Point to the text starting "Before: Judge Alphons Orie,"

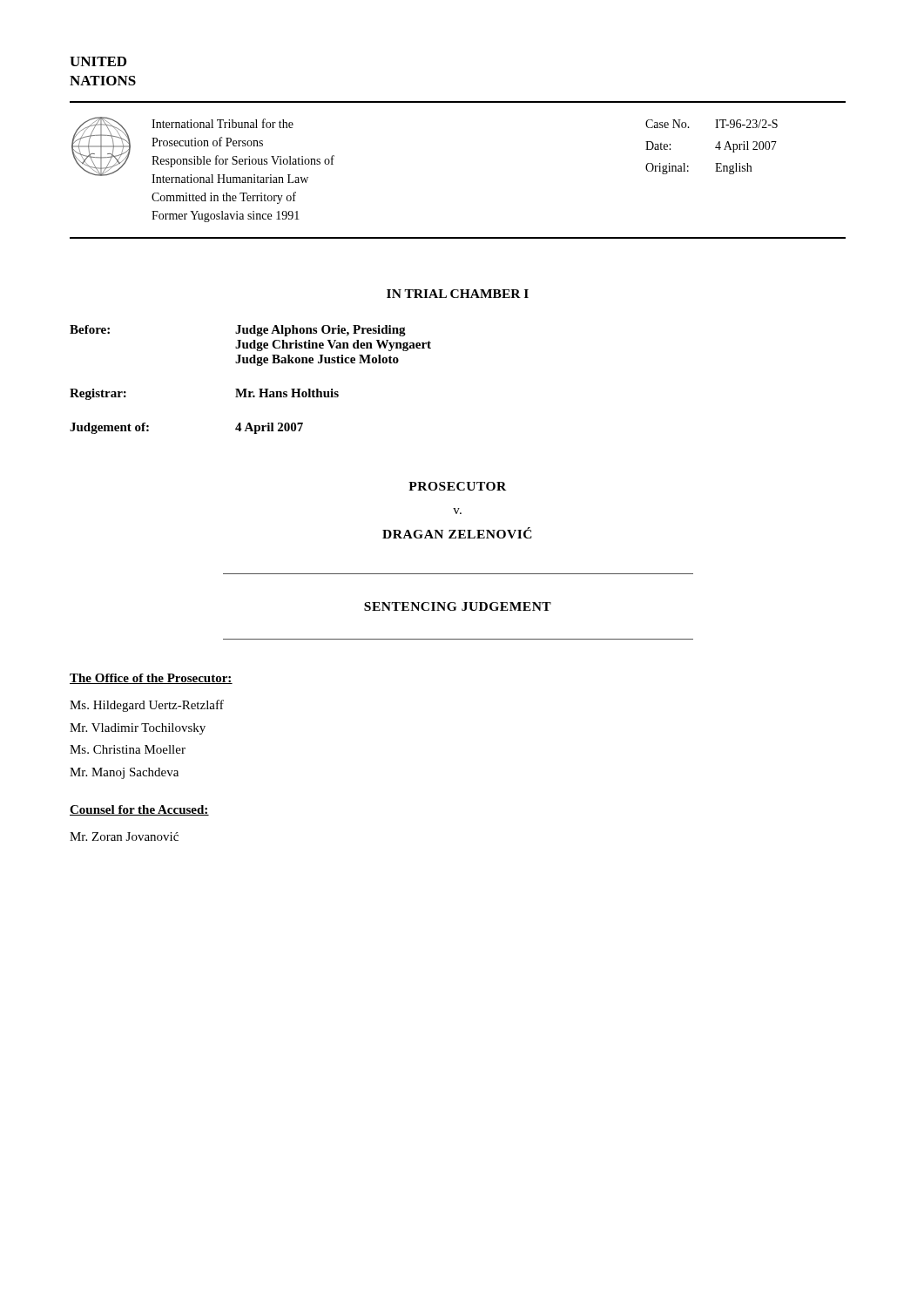(x=238, y=331)
